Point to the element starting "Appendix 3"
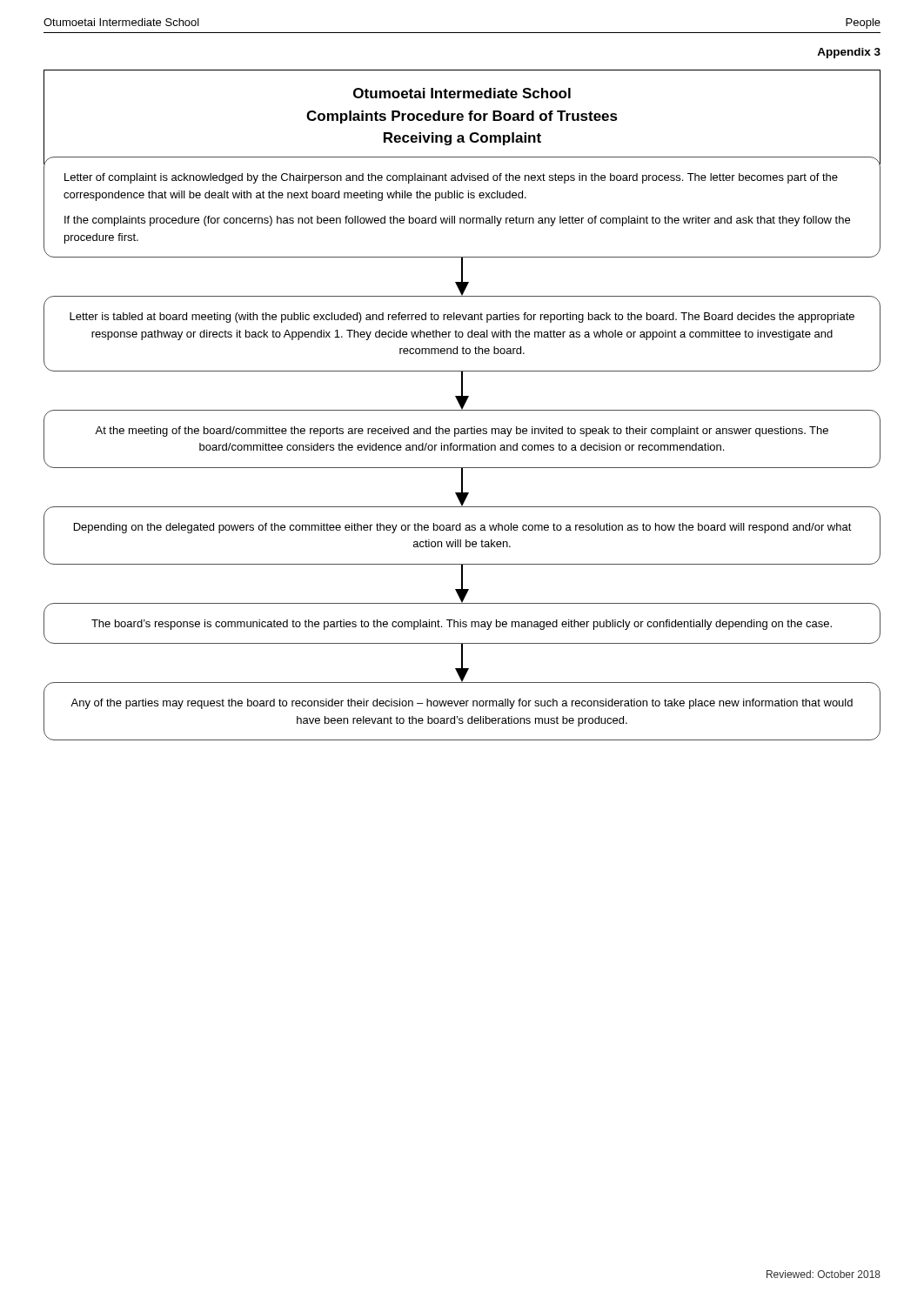Screen dimensions: 1305x924 pos(849,52)
